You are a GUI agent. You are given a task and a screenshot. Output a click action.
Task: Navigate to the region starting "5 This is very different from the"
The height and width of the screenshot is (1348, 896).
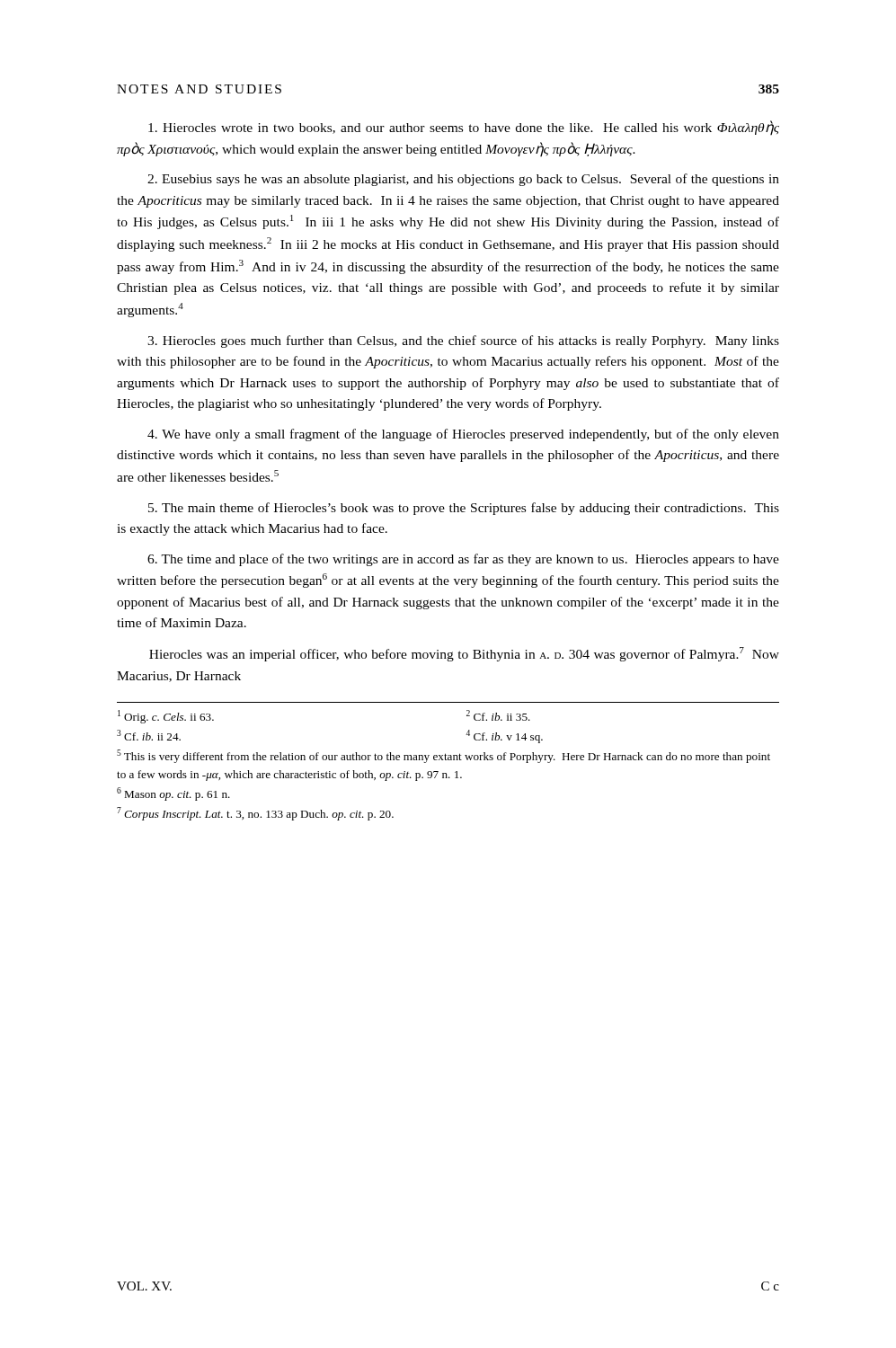[448, 765]
